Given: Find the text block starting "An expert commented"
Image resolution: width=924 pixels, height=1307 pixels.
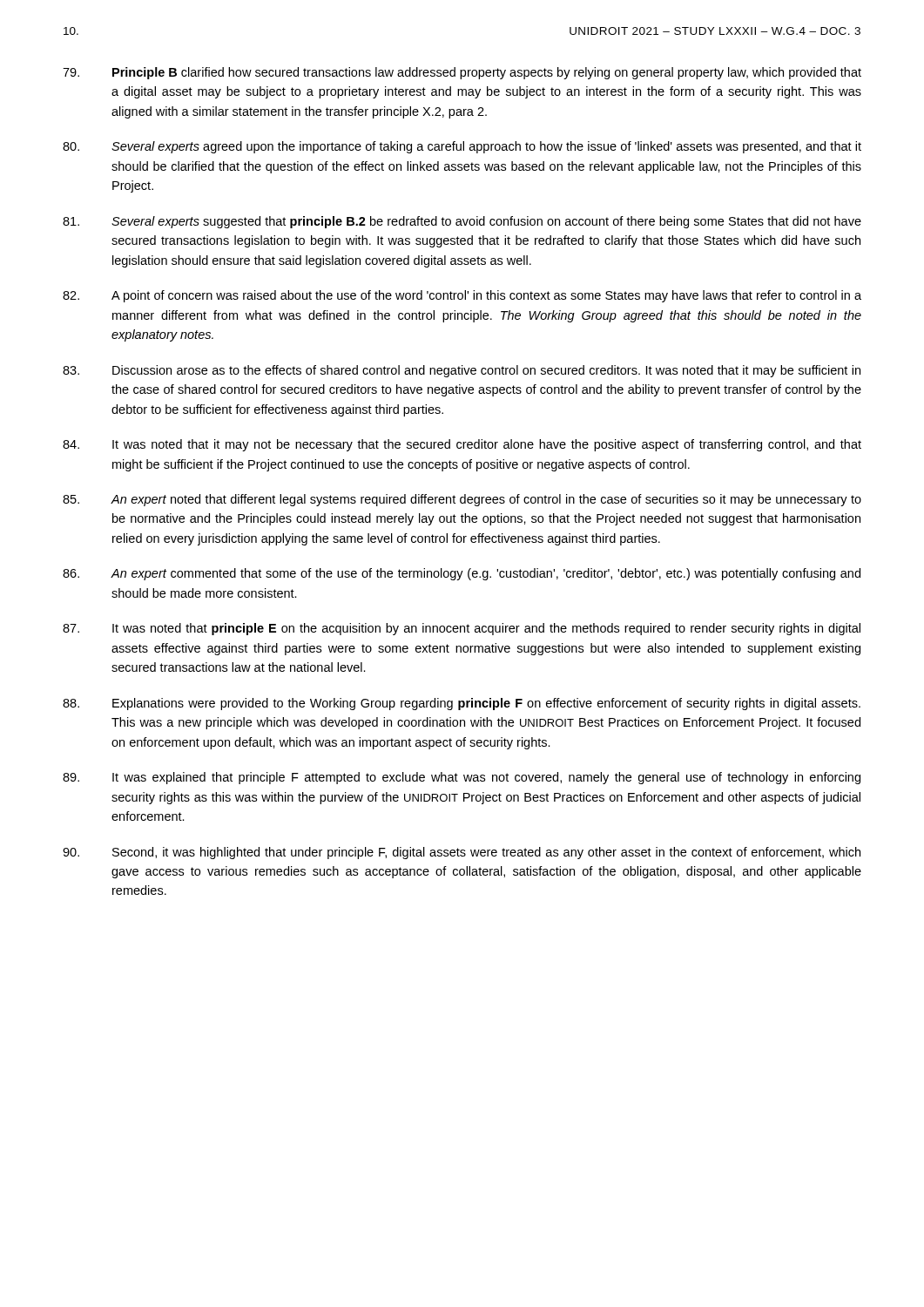Looking at the screenshot, I should (x=462, y=584).
